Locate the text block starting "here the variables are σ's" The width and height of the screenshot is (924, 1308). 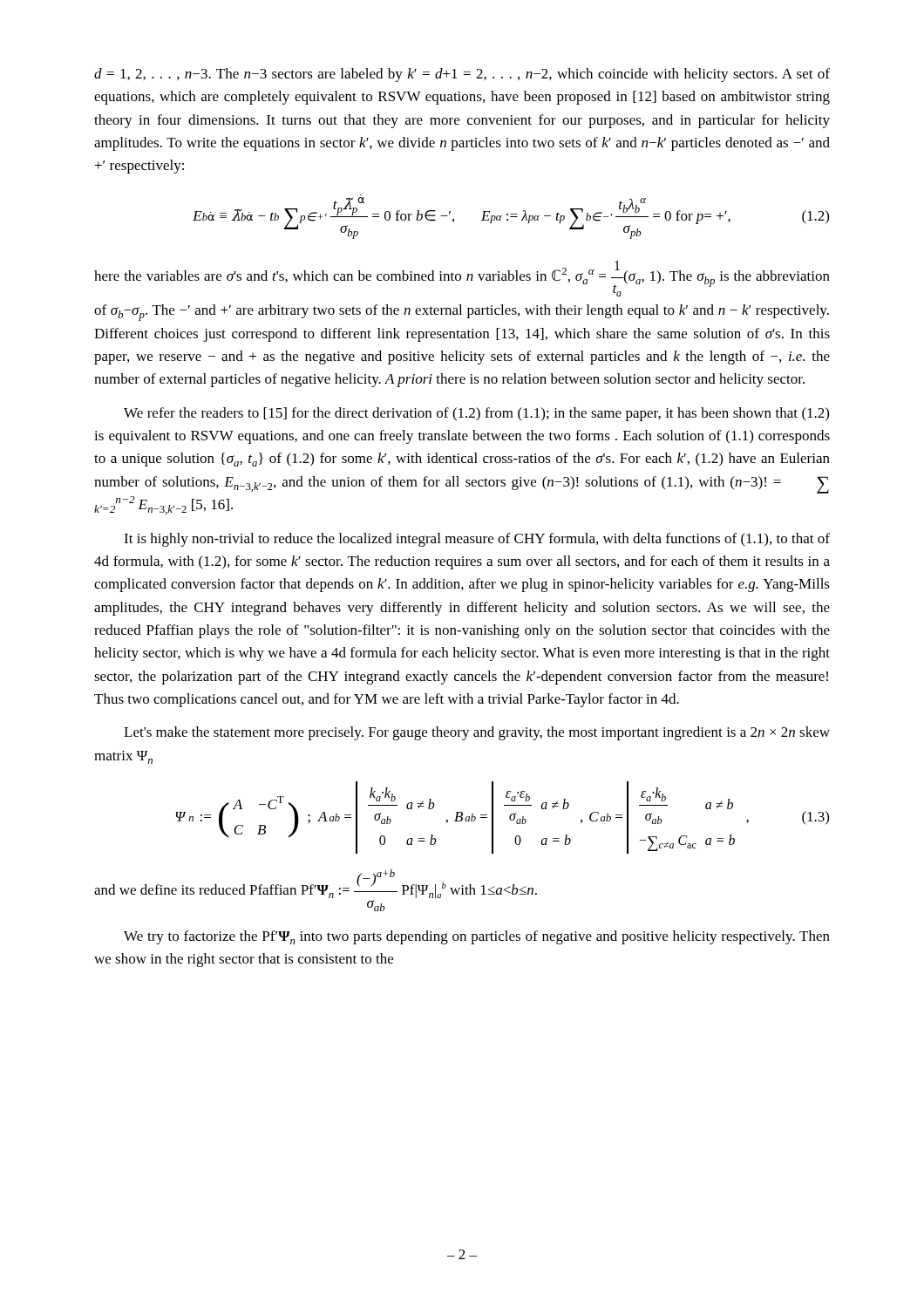[462, 322]
